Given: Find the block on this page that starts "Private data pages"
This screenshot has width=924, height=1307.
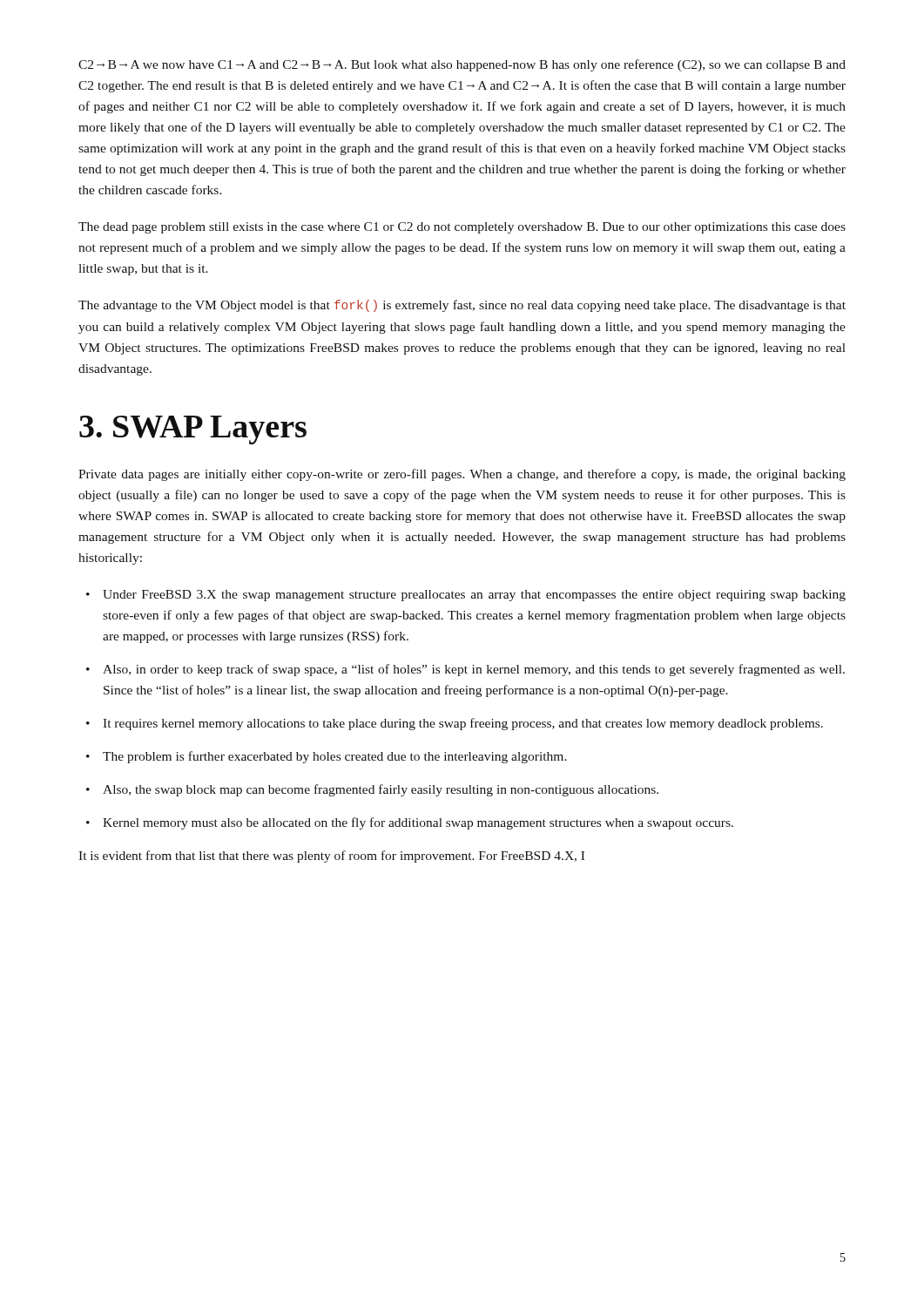Looking at the screenshot, I should 462,516.
